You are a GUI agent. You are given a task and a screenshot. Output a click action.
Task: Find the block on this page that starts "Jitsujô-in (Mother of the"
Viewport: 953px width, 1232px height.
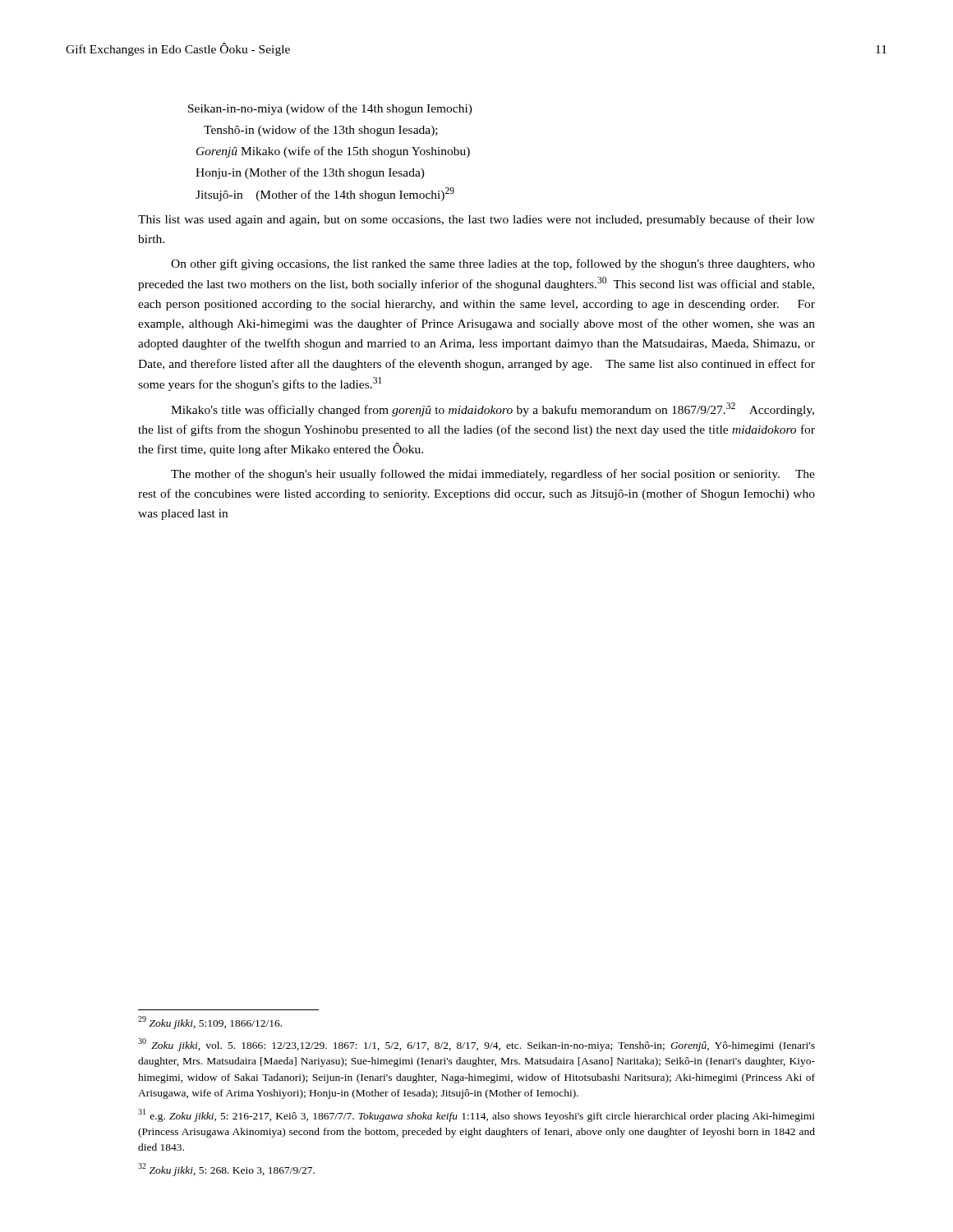point(325,194)
